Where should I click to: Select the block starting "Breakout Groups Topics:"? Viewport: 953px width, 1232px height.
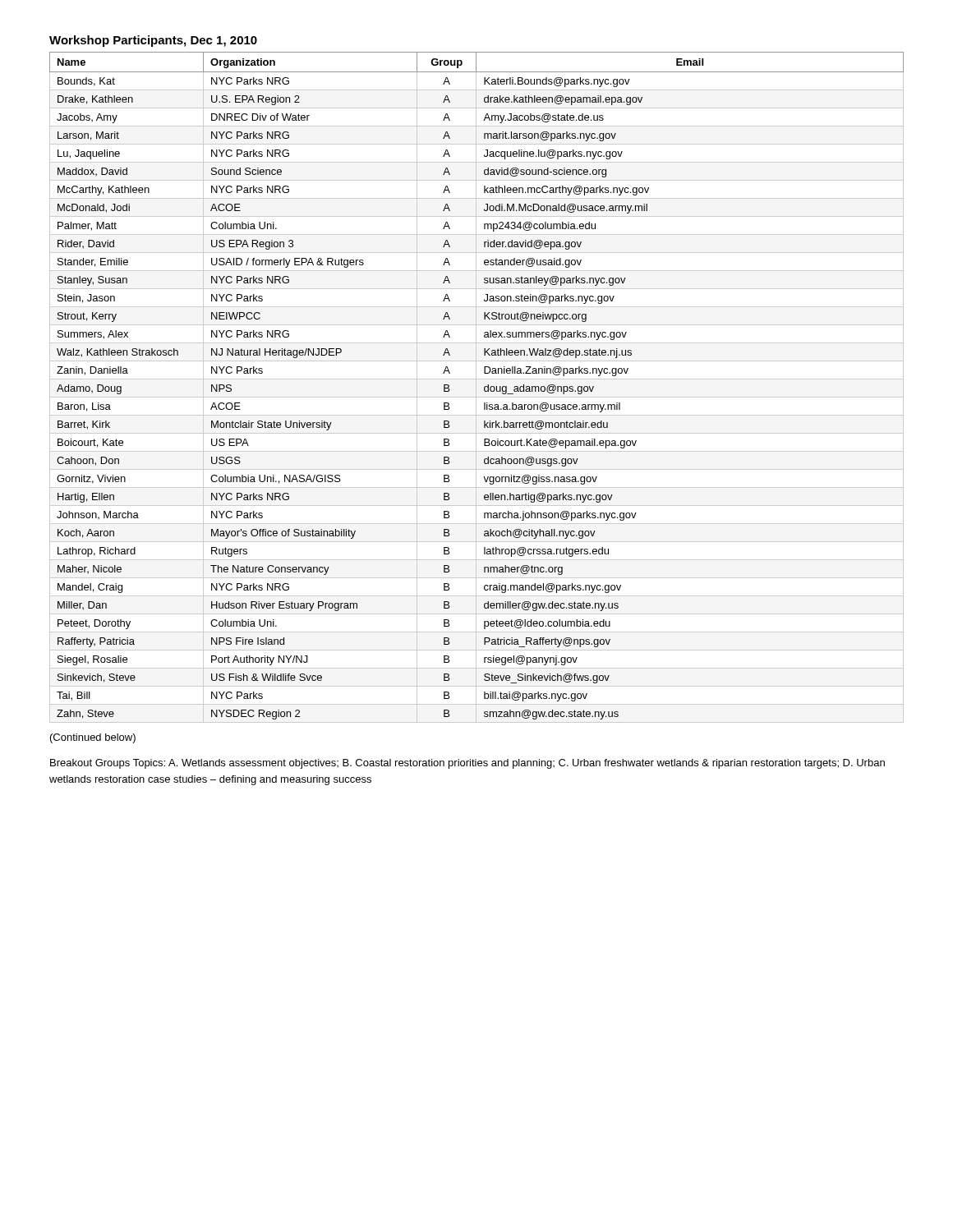467,771
